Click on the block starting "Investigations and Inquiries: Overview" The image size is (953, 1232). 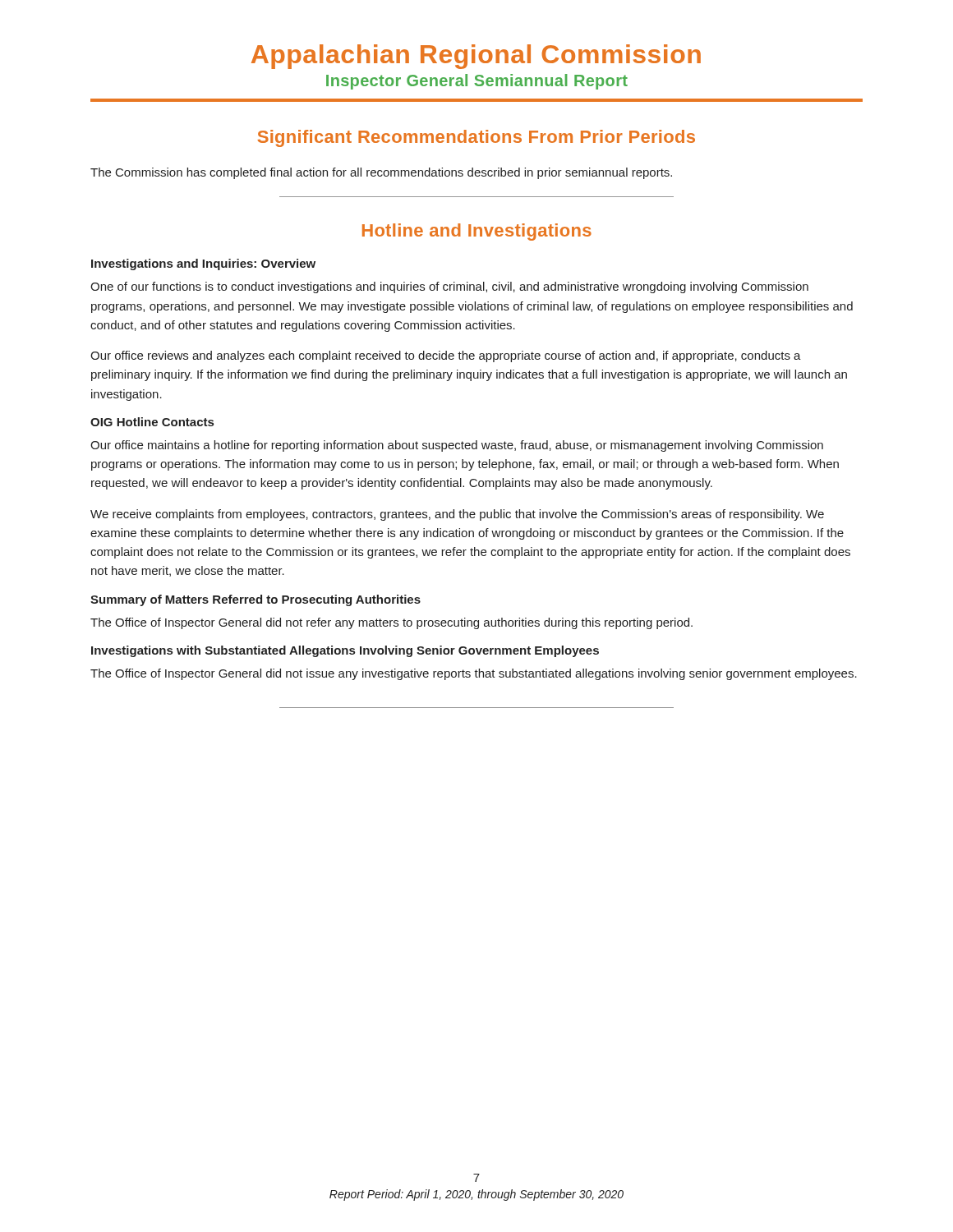click(x=203, y=264)
